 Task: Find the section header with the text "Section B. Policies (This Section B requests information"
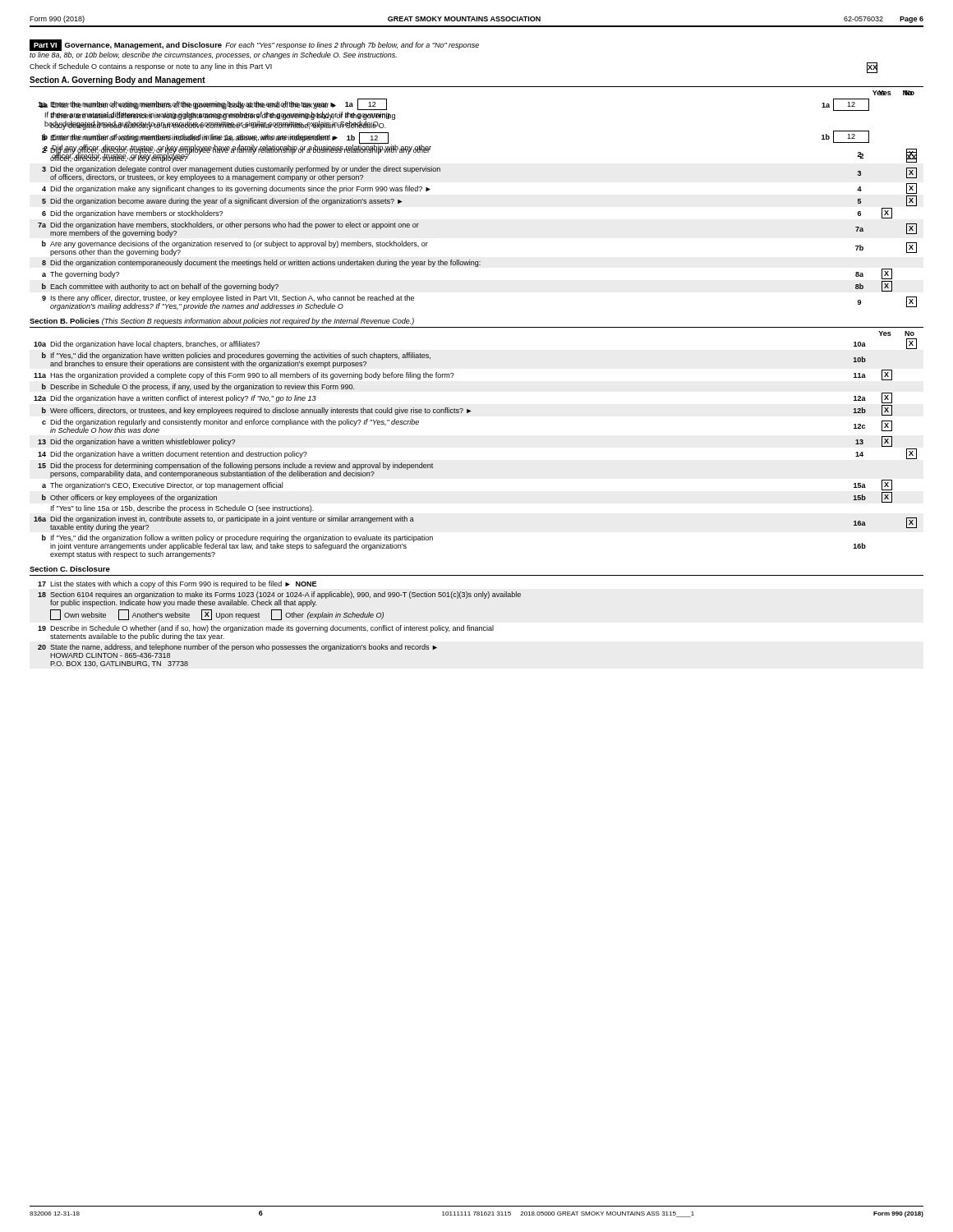pos(222,321)
